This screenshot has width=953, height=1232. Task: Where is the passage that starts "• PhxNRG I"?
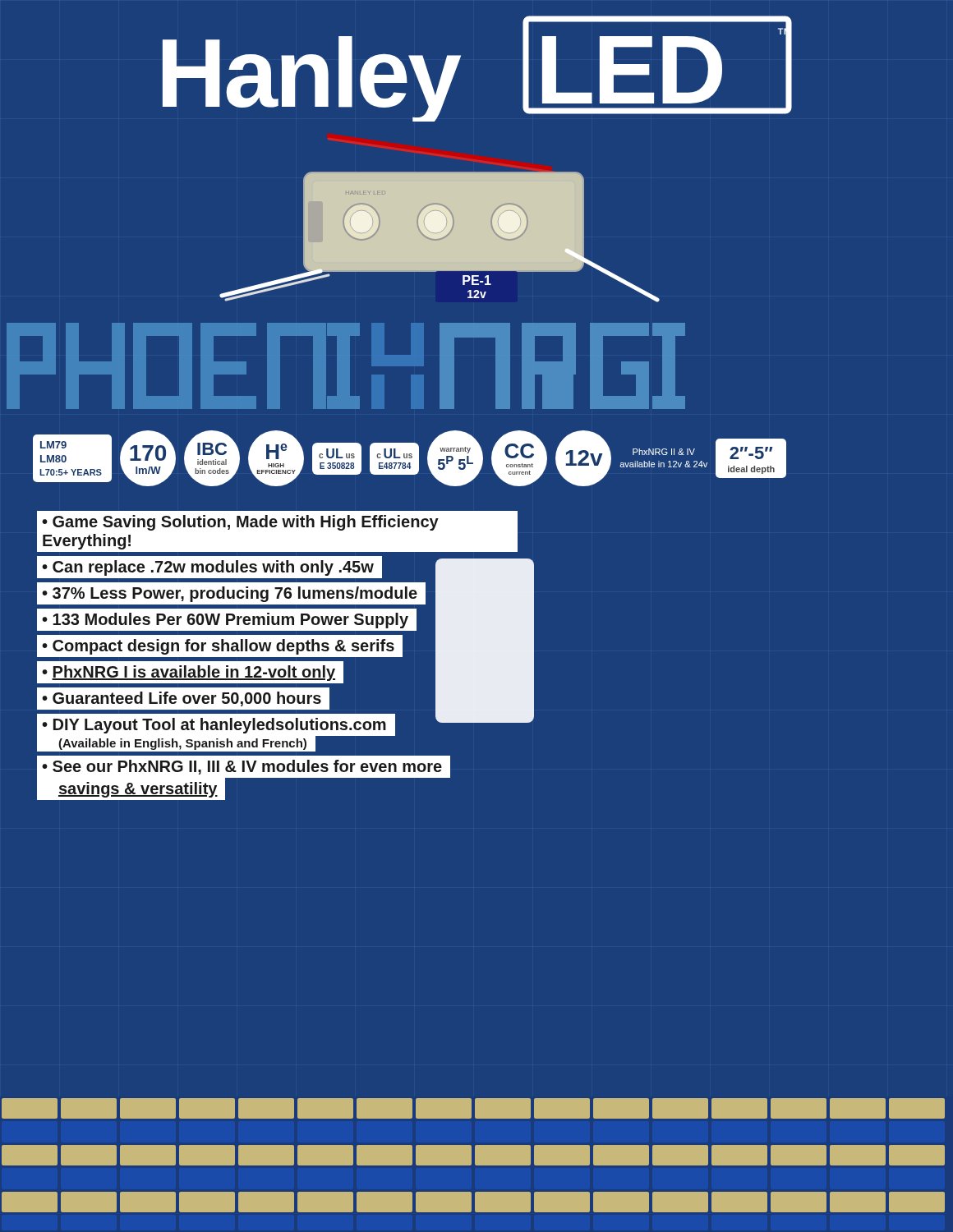tap(190, 672)
